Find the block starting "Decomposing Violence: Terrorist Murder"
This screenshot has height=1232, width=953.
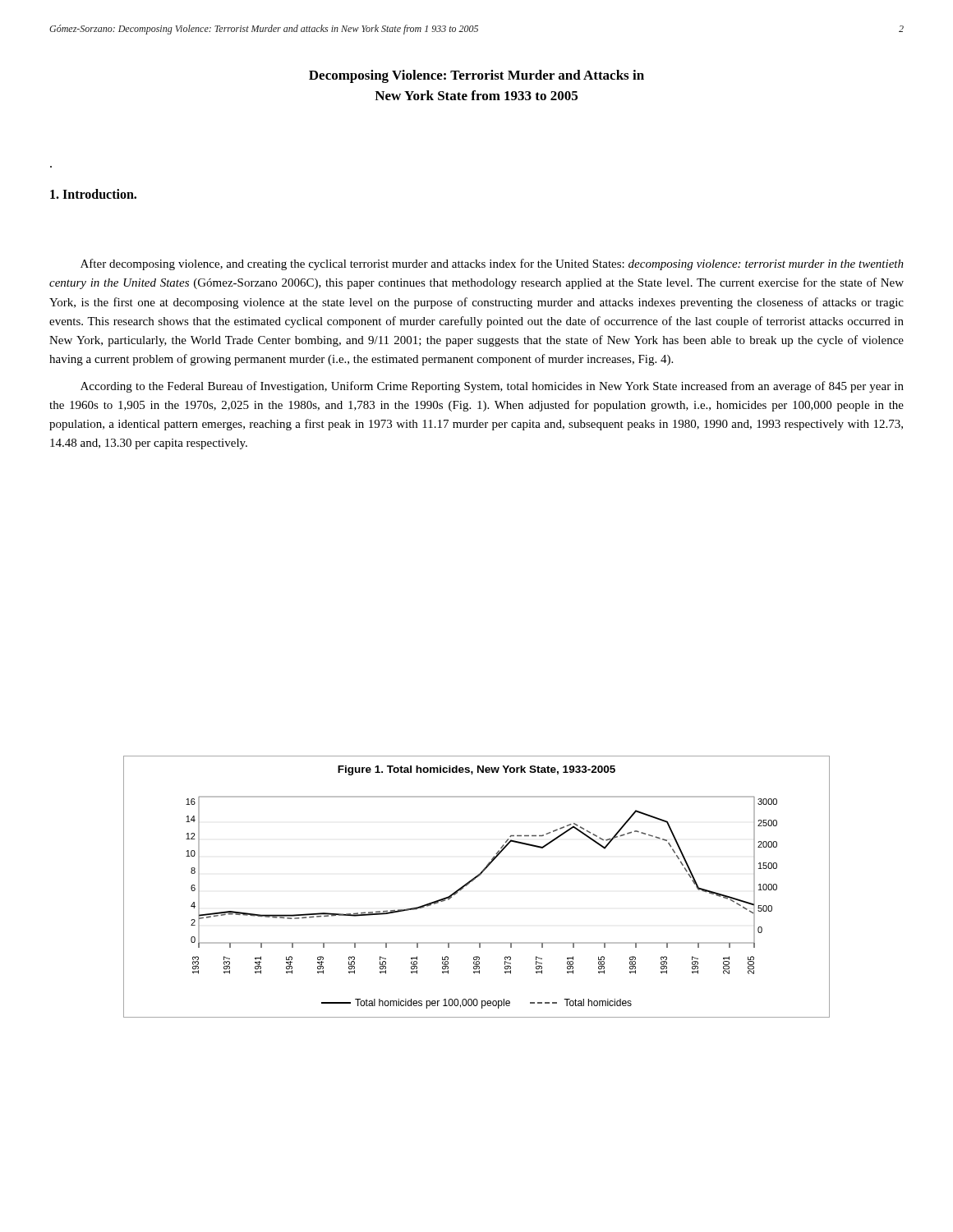pos(476,86)
